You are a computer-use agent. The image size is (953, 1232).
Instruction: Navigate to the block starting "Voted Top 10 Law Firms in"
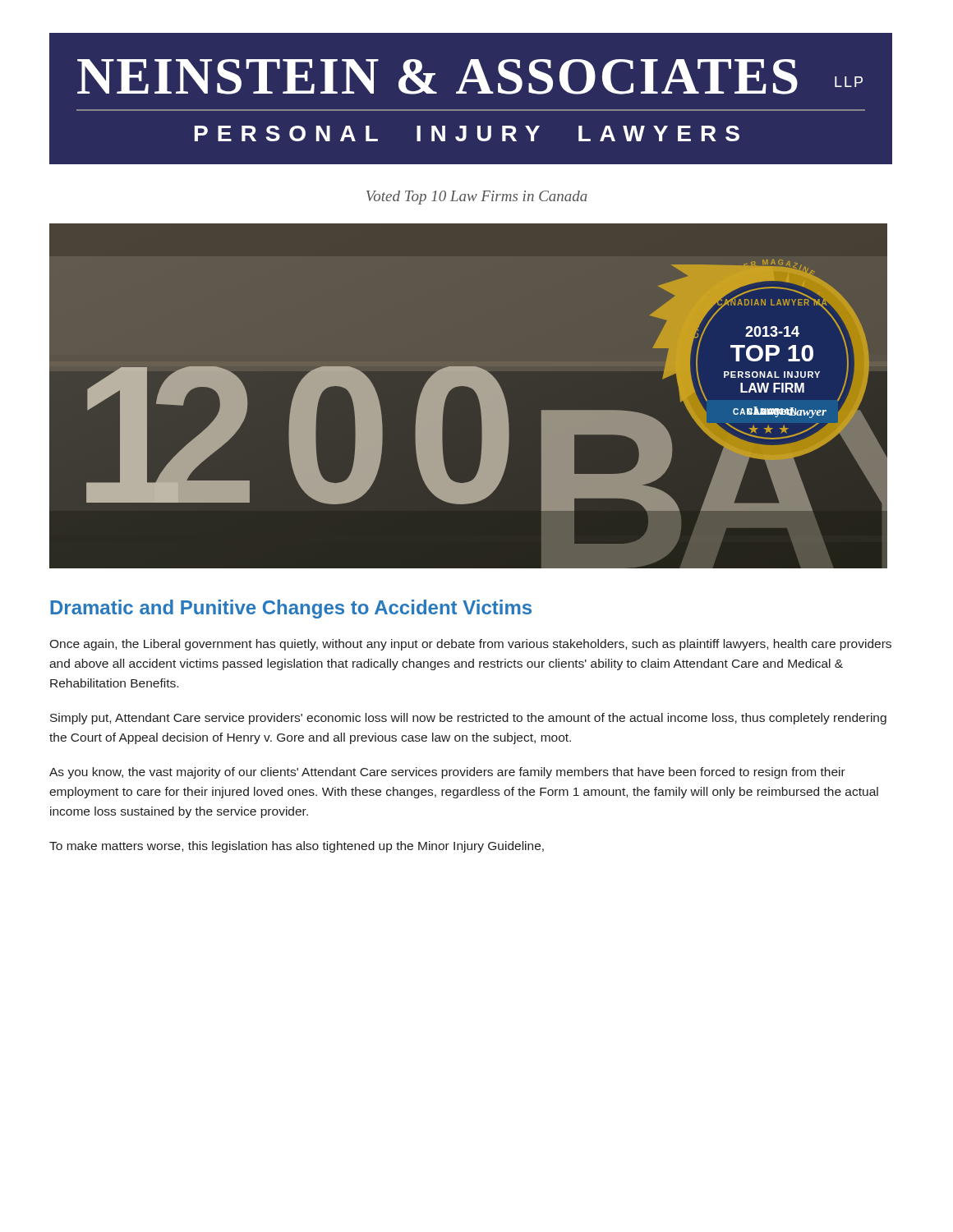(476, 196)
